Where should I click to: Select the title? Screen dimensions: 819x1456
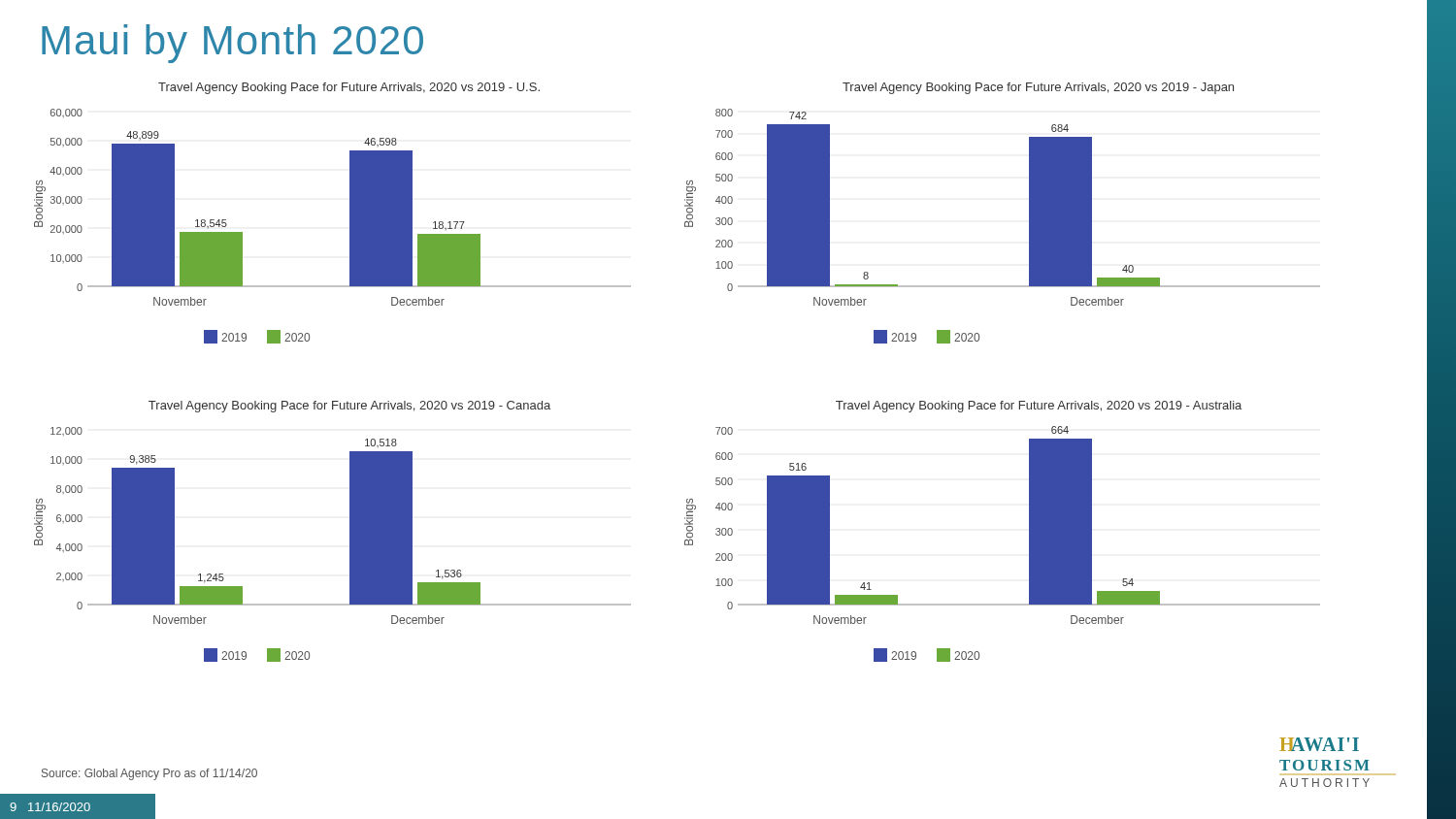pos(232,40)
